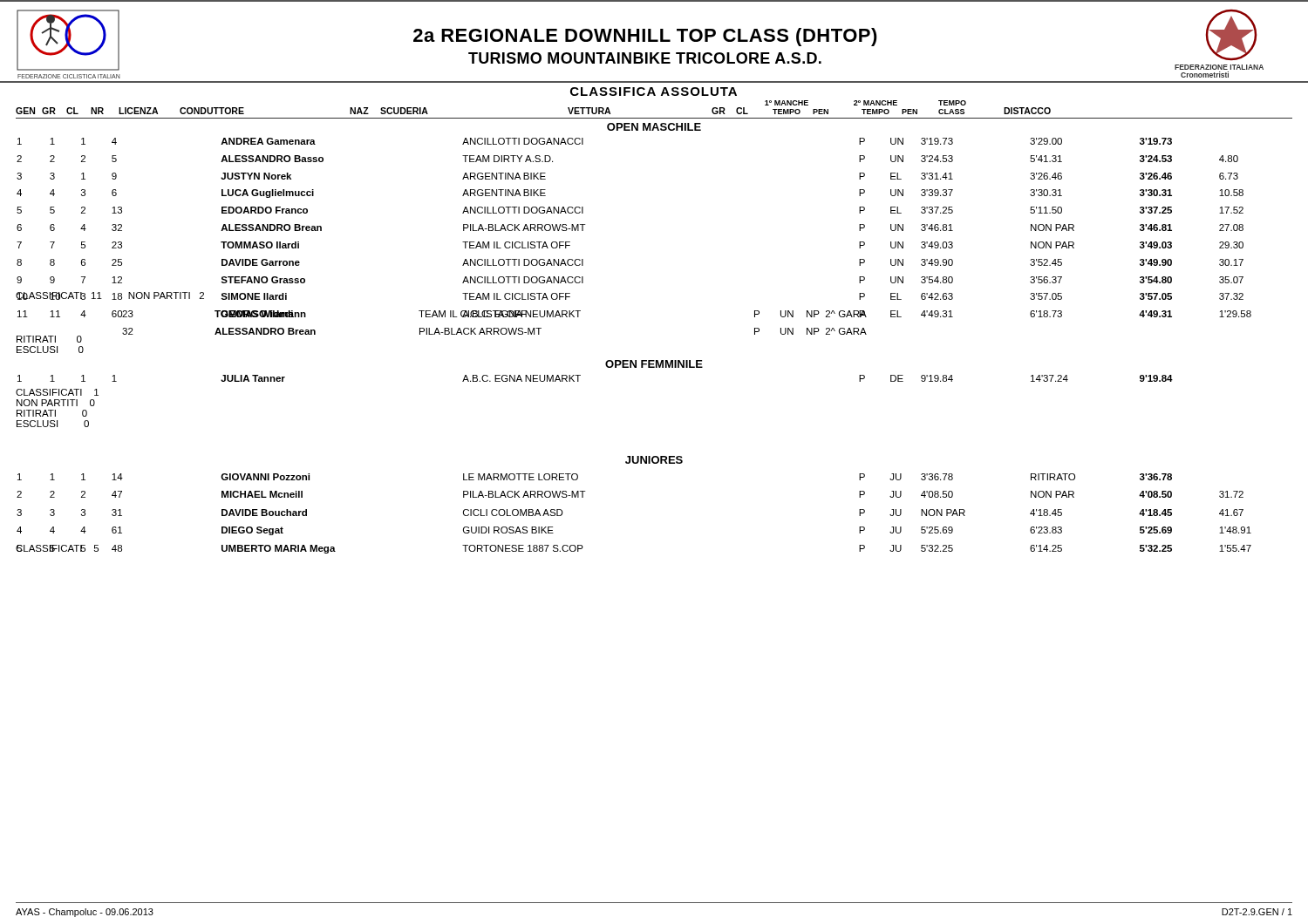Image resolution: width=1308 pixels, height=924 pixels.
Task: Navigate to the element starting "OPEN FEMMINILE"
Action: point(654,364)
